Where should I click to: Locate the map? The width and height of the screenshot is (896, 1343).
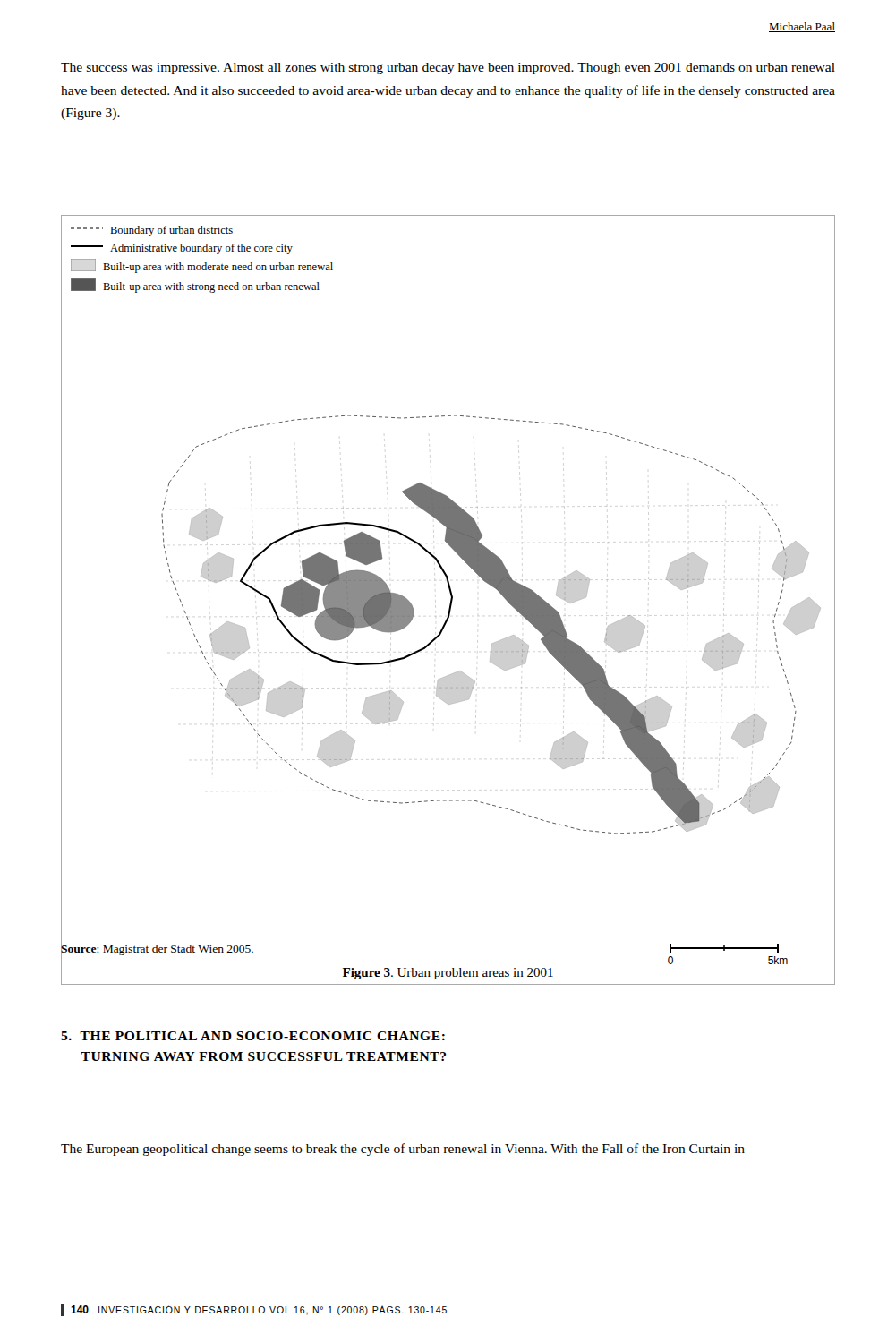click(x=448, y=600)
